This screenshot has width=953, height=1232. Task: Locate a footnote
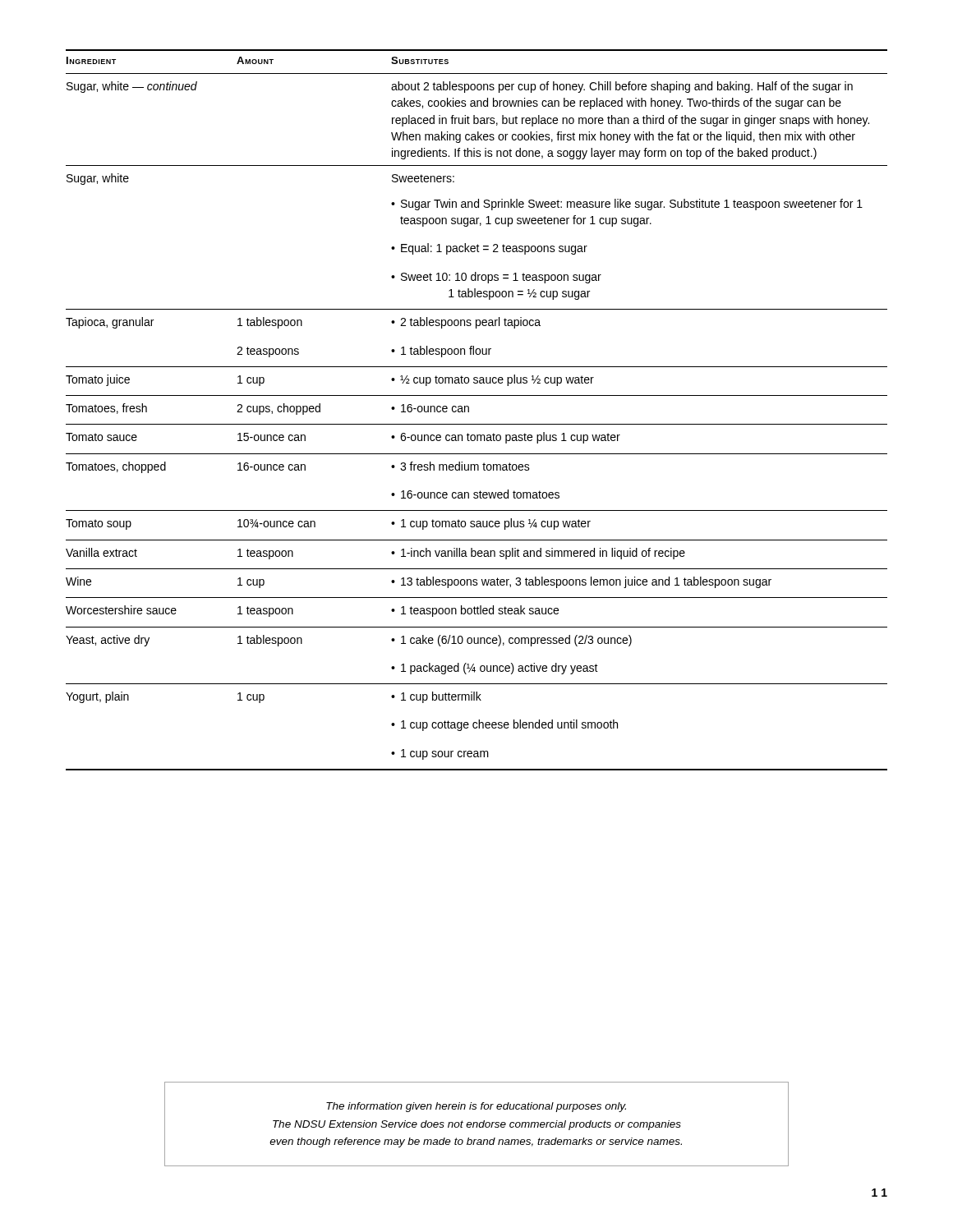click(476, 1124)
